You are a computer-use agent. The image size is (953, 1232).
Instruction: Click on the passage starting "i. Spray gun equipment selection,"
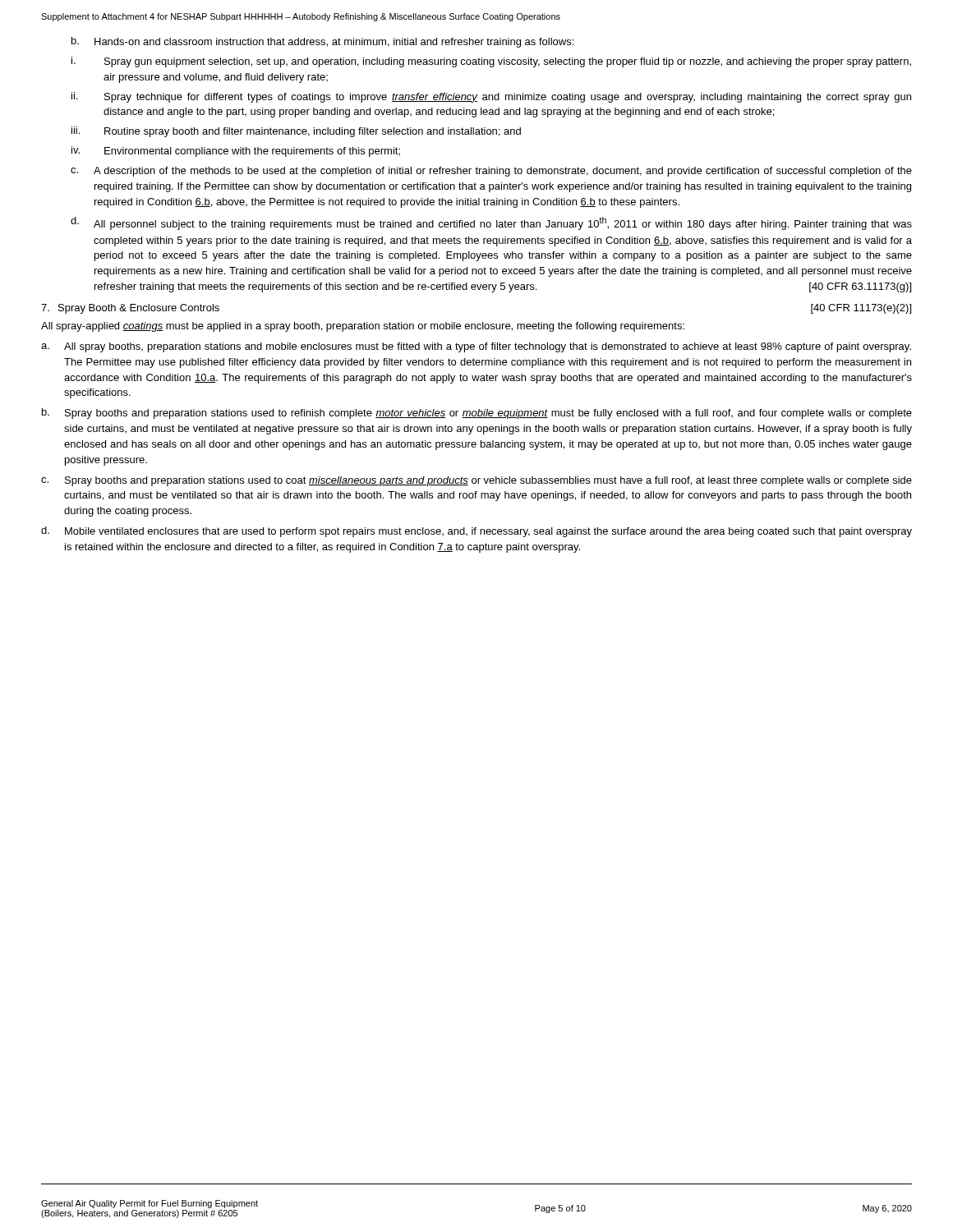(x=491, y=70)
